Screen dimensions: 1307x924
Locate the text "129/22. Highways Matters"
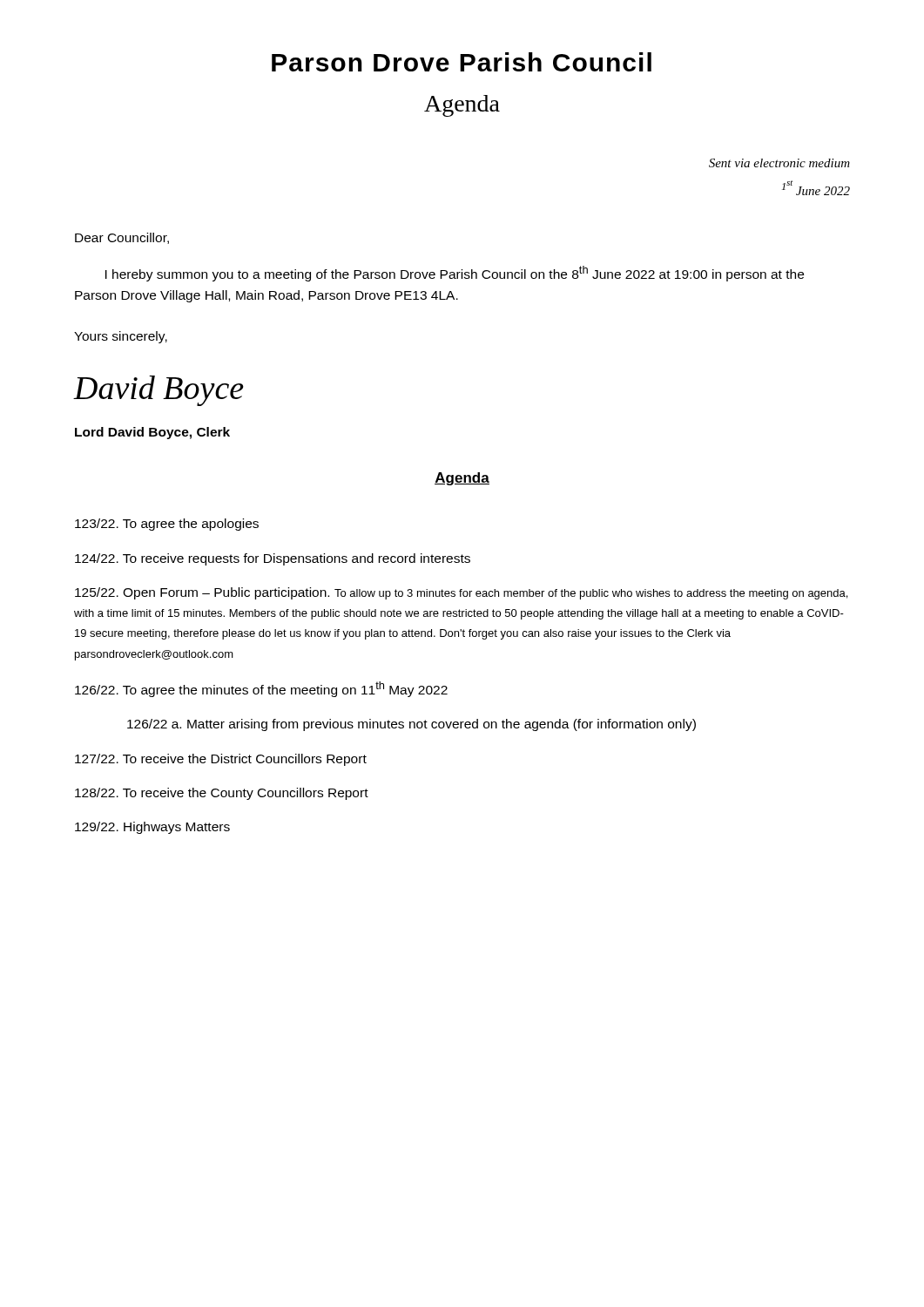point(152,826)
